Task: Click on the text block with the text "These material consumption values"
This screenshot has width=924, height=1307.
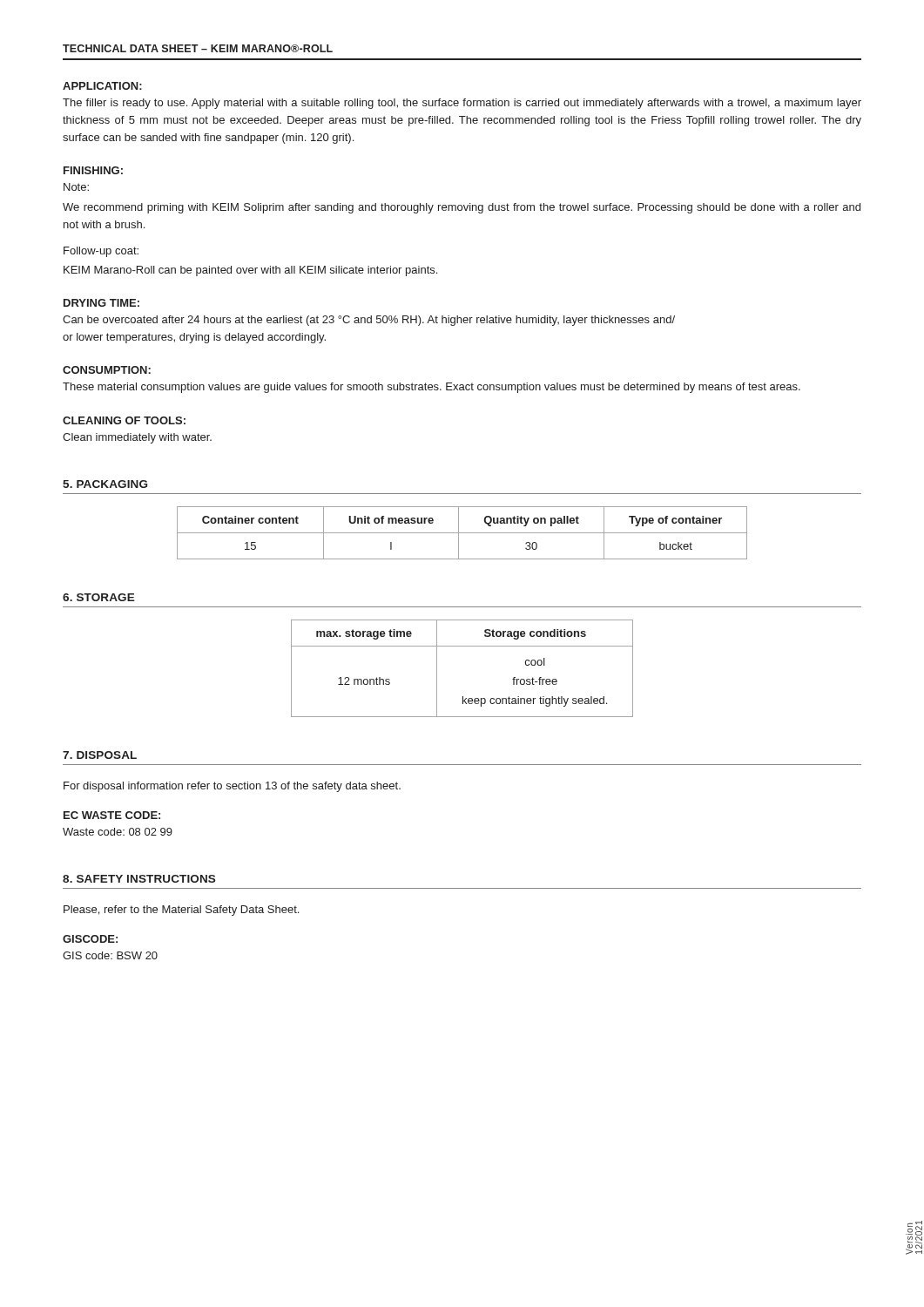Action: (x=432, y=387)
